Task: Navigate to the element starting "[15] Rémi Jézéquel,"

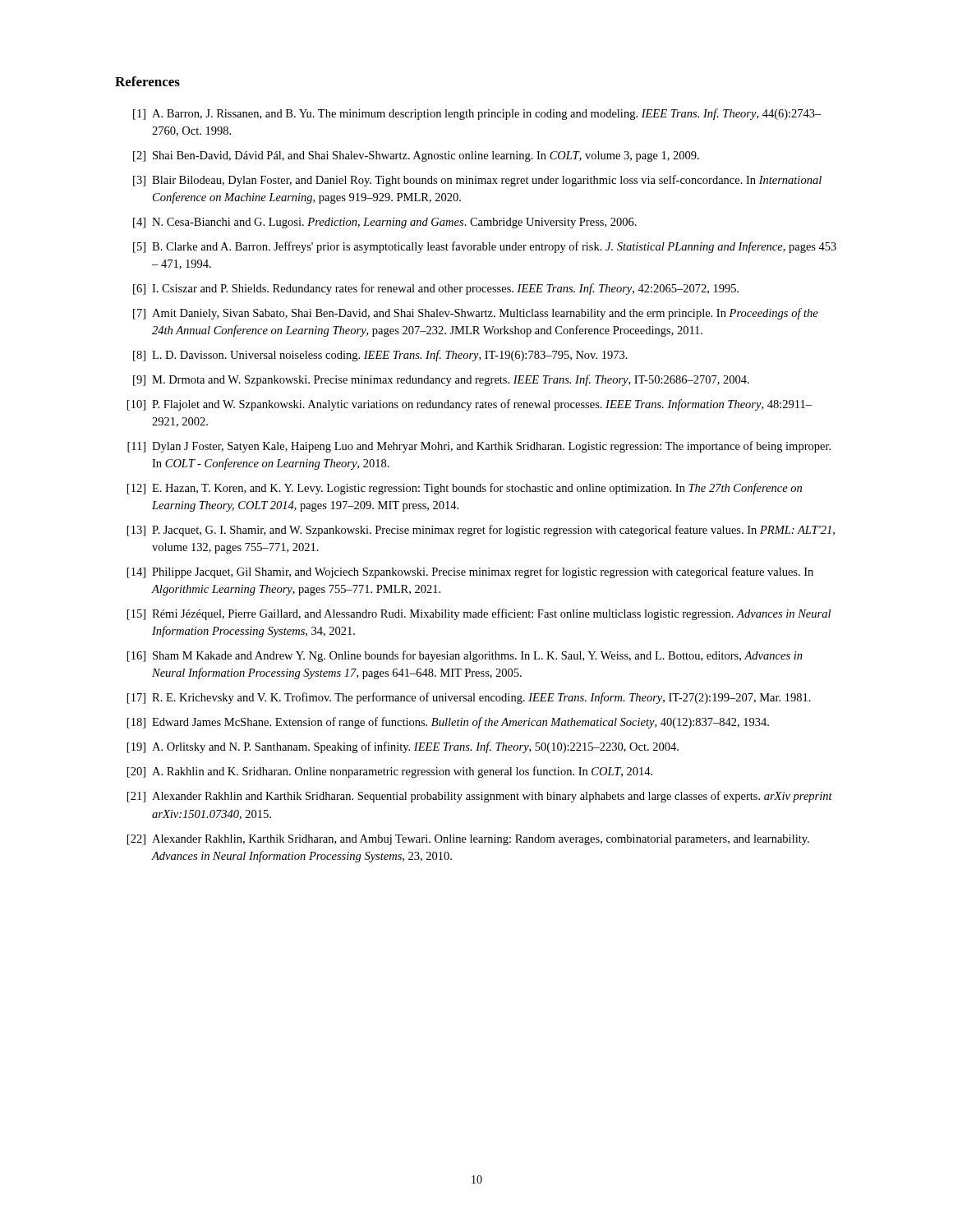Action: [x=476, y=623]
